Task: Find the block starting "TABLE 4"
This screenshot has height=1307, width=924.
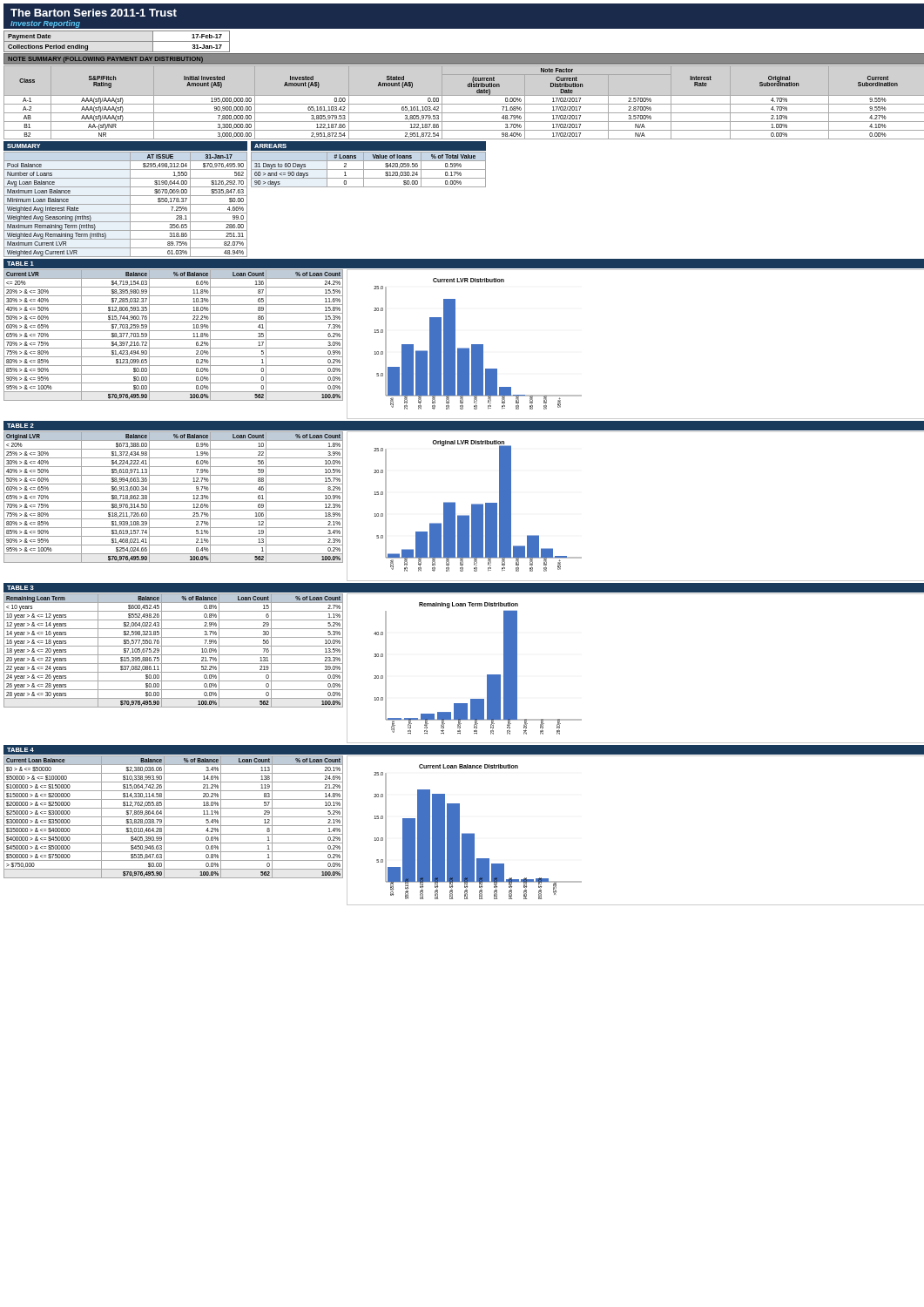Action: [x=20, y=750]
